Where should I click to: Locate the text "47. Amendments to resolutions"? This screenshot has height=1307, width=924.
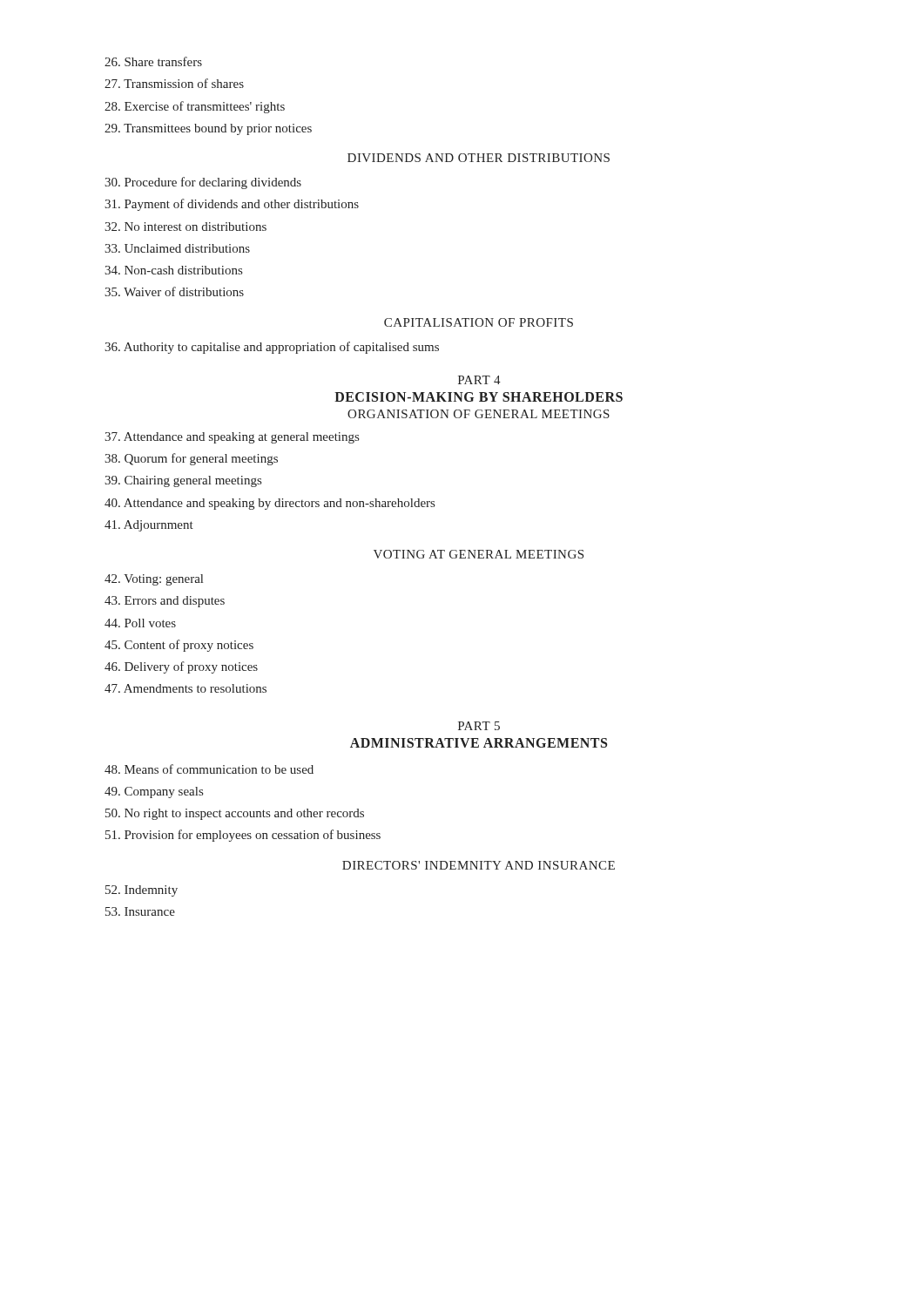(186, 689)
